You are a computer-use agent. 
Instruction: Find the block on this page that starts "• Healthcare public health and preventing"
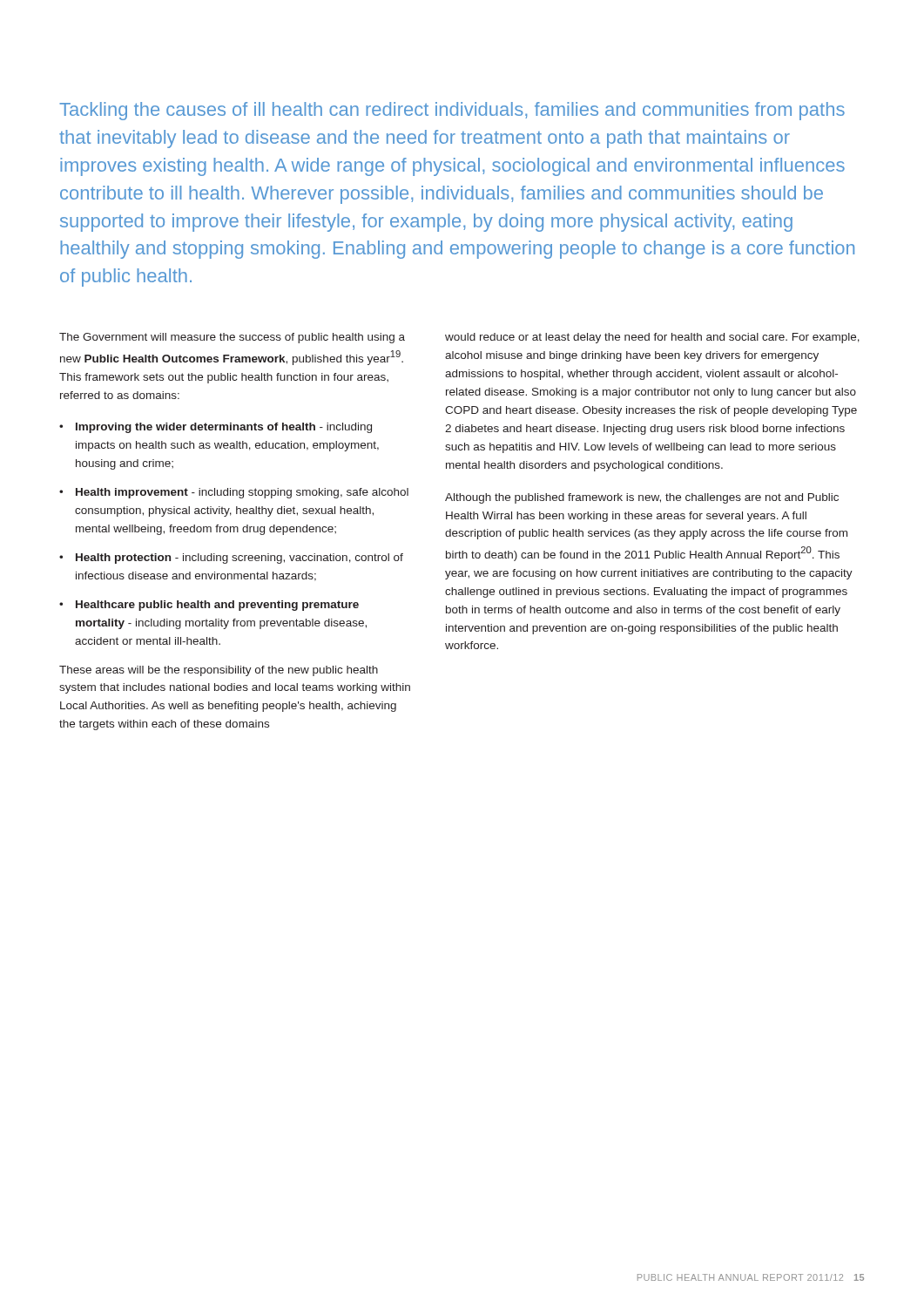(236, 623)
